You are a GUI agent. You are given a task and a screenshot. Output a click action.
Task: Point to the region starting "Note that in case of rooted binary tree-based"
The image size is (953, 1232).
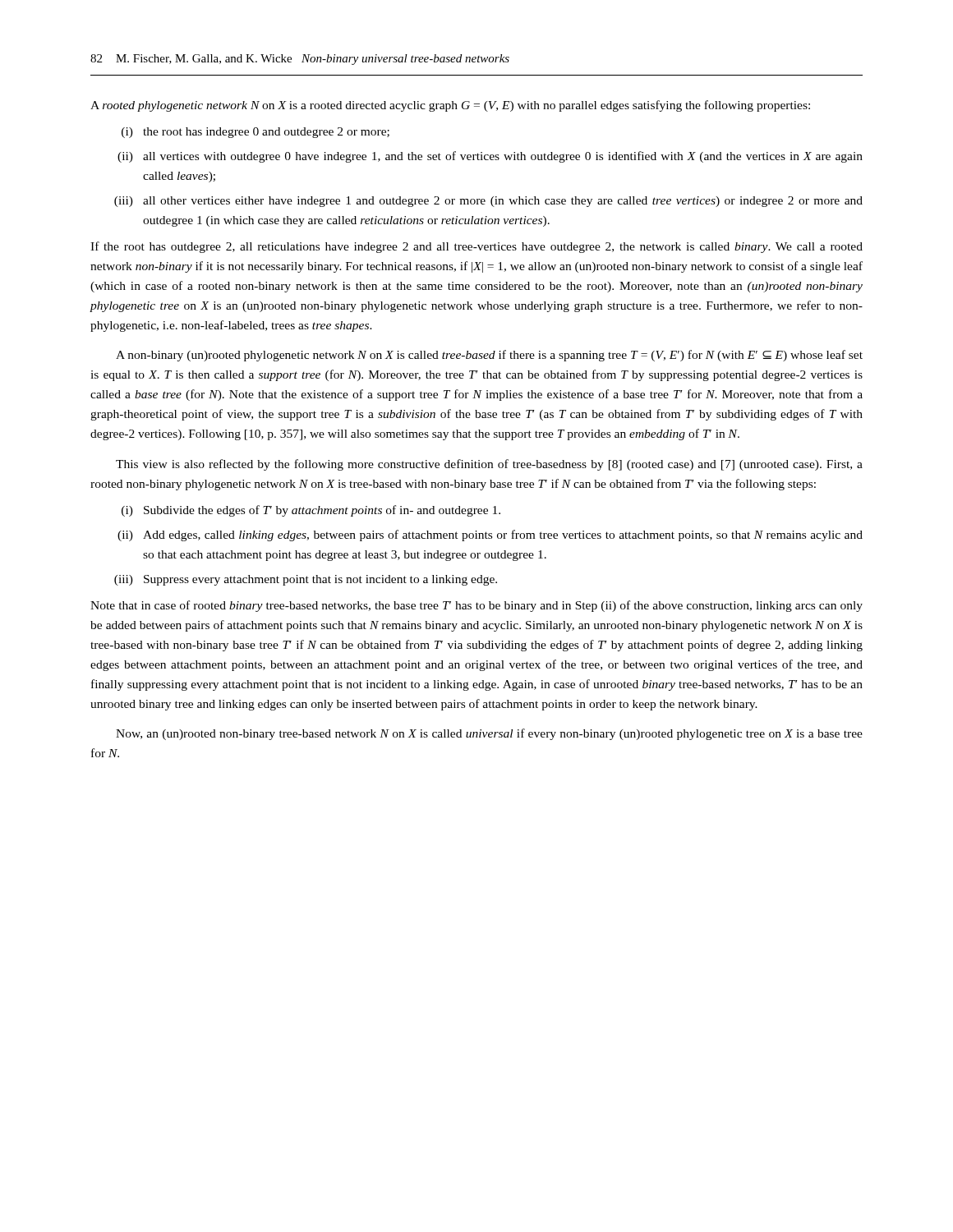point(476,679)
